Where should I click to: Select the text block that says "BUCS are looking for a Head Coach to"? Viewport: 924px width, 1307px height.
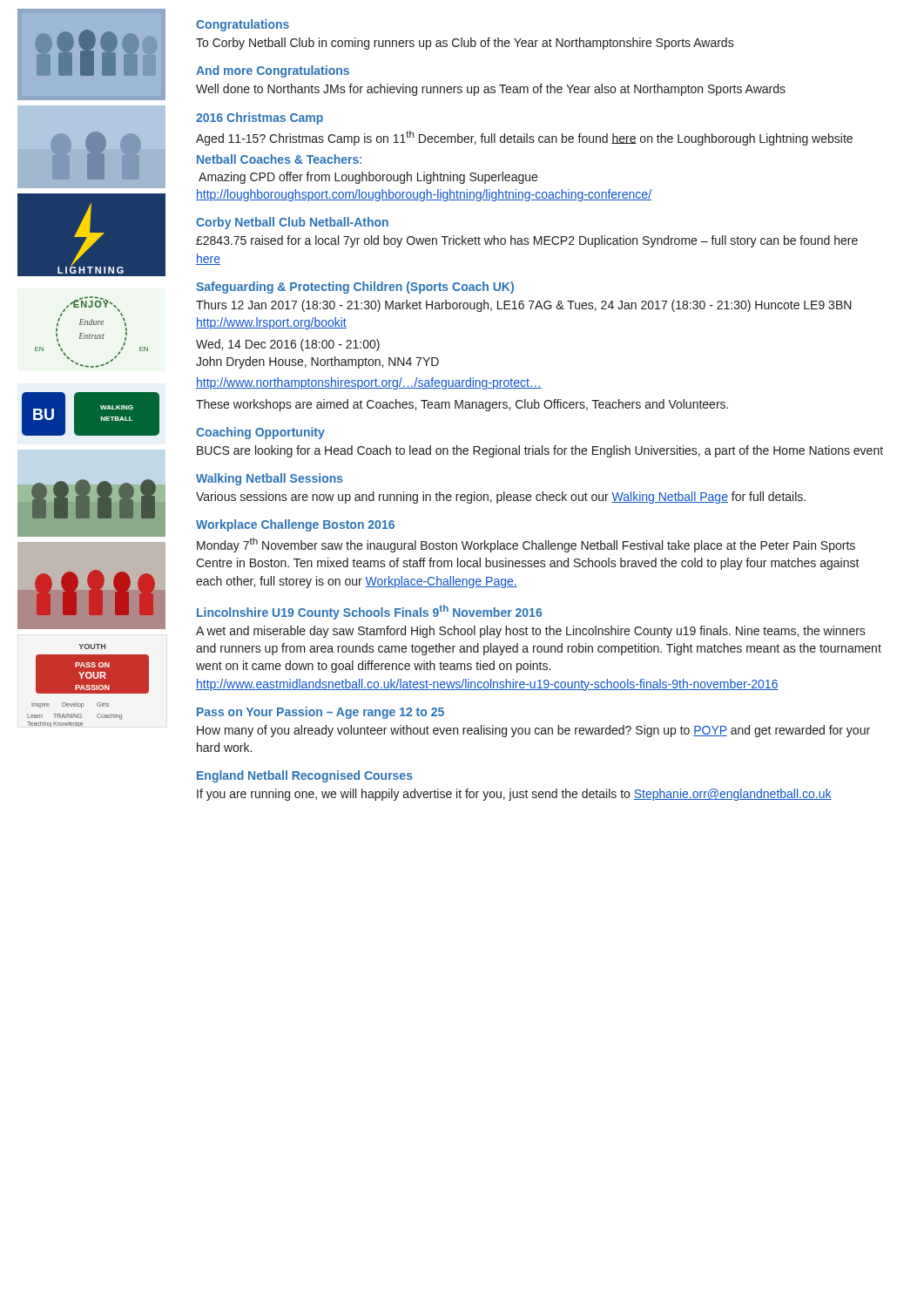coord(540,450)
